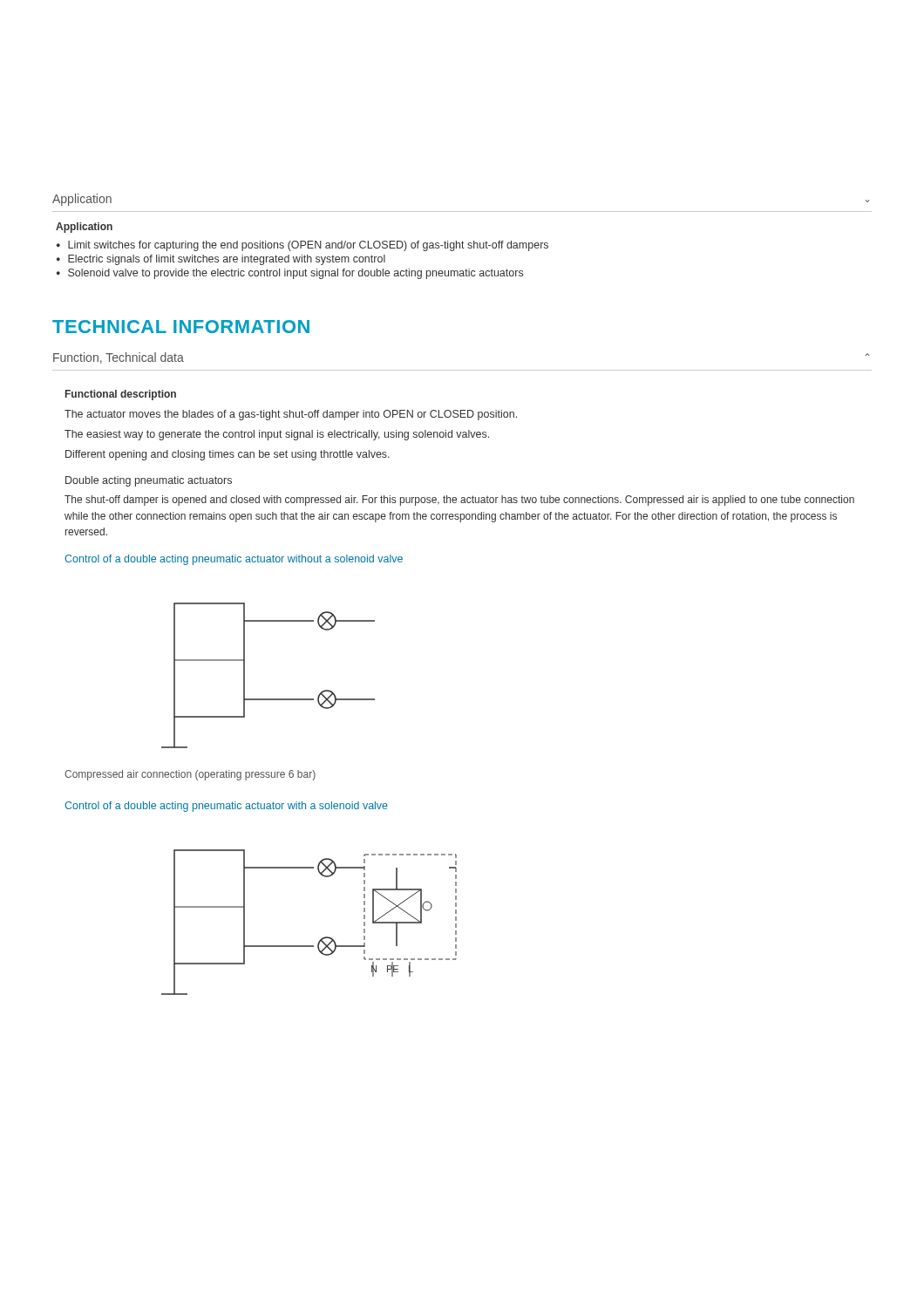Find the block starting "Double acting pneumatic actuators"
The height and width of the screenshot is (1308, 924).
148,480
